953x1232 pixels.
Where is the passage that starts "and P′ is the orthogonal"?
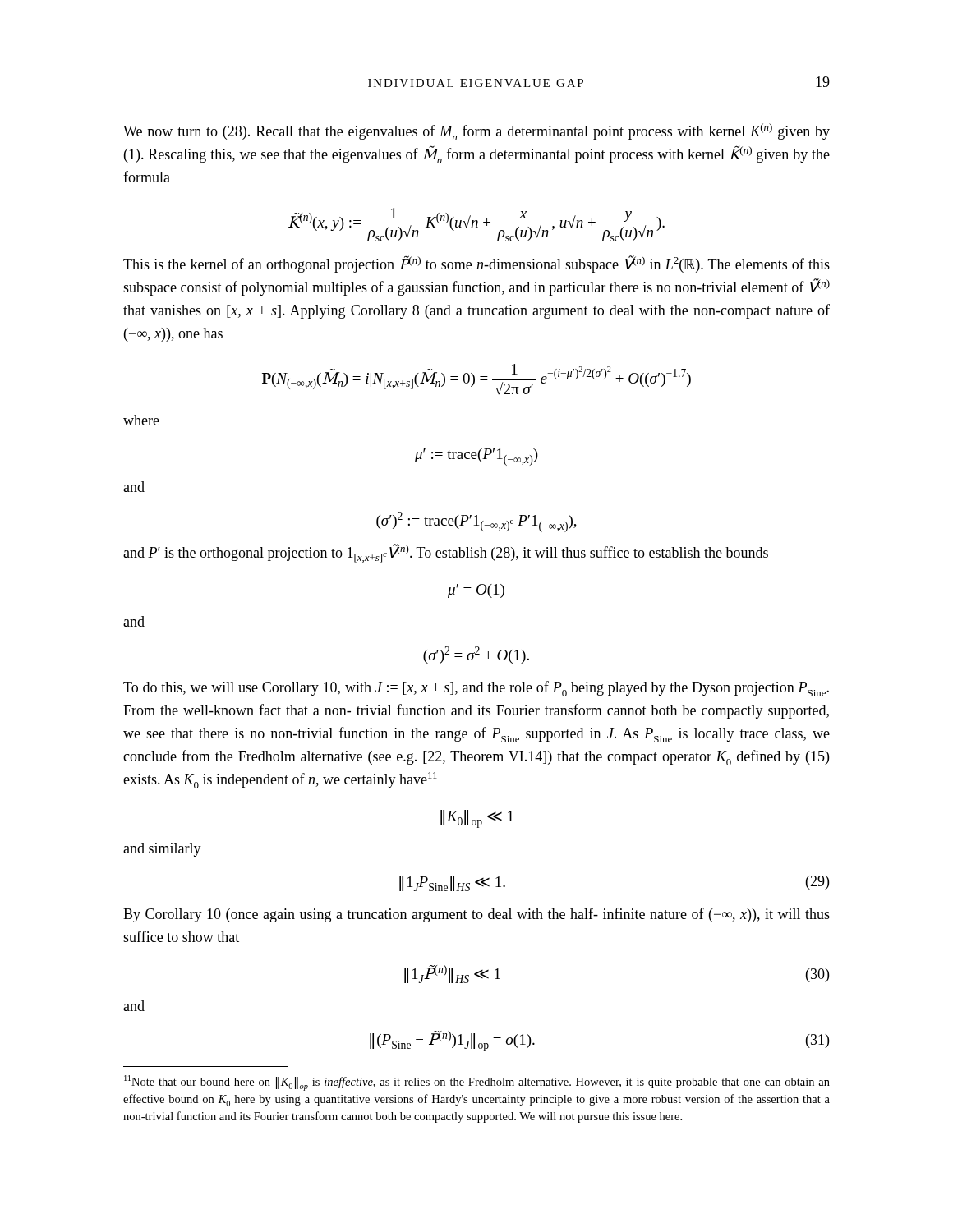476,553
